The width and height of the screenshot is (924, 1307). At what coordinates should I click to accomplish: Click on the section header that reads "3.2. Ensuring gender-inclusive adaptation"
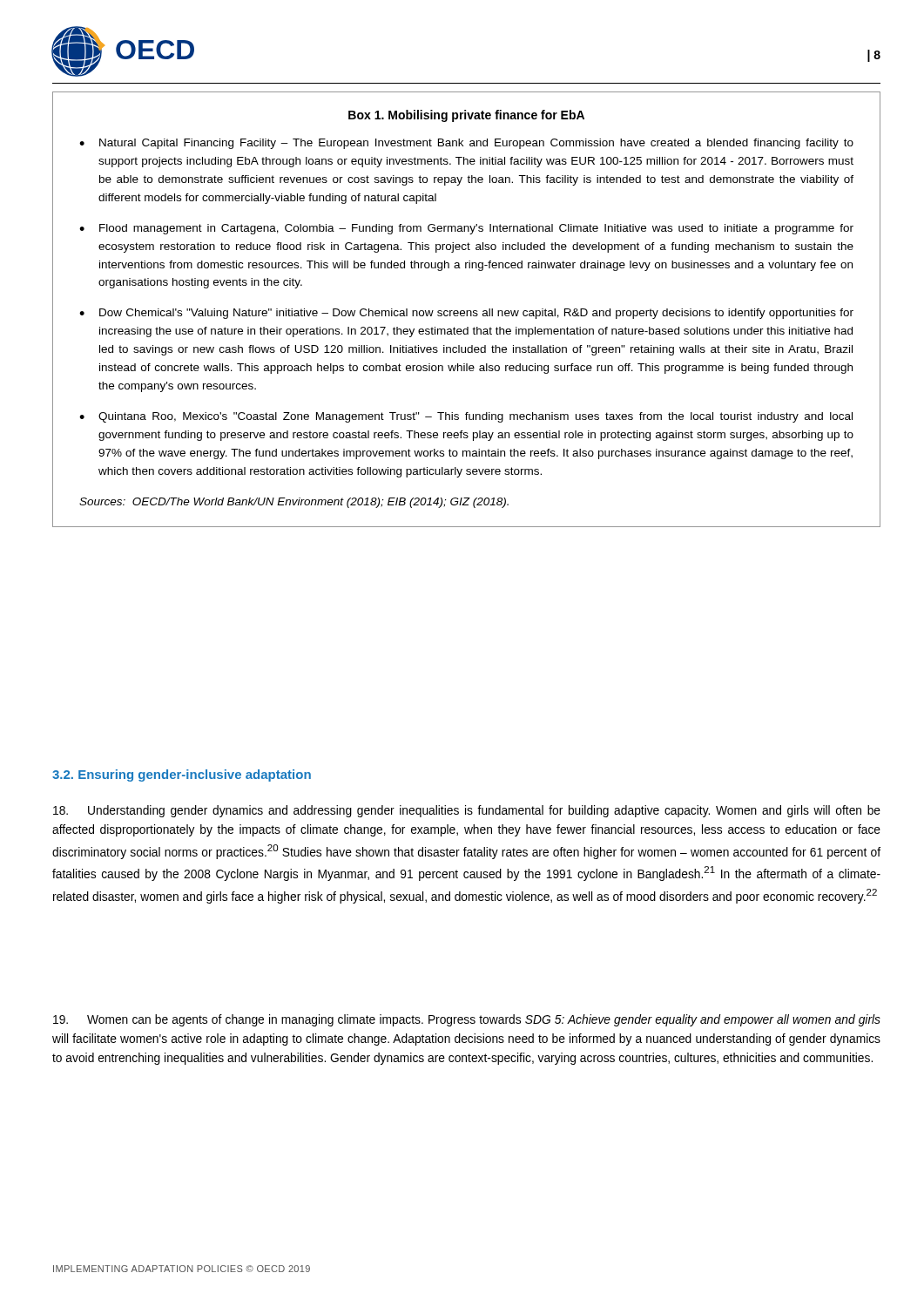coord(182,774)
